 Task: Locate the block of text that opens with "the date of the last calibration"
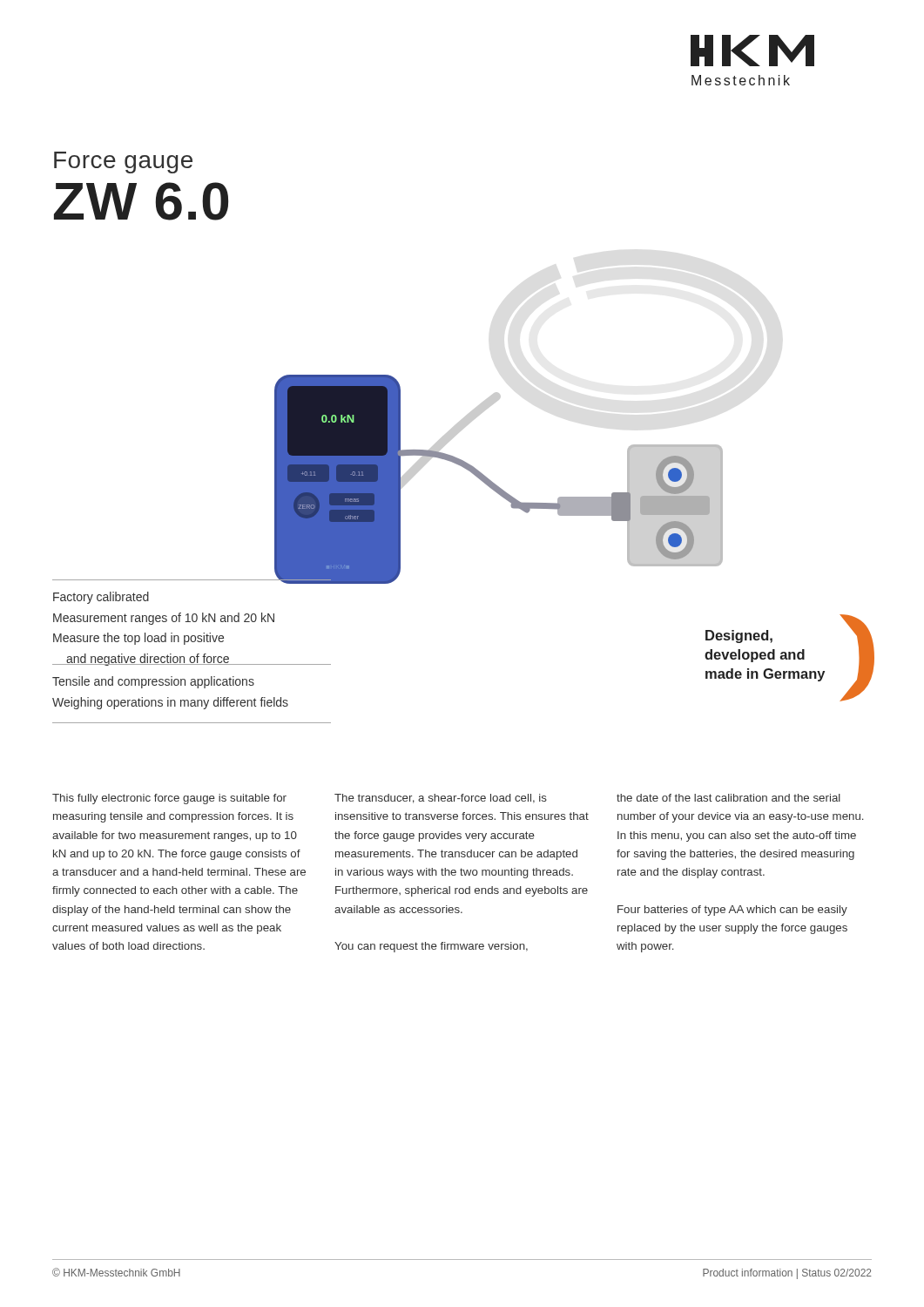tap(740, 872)
